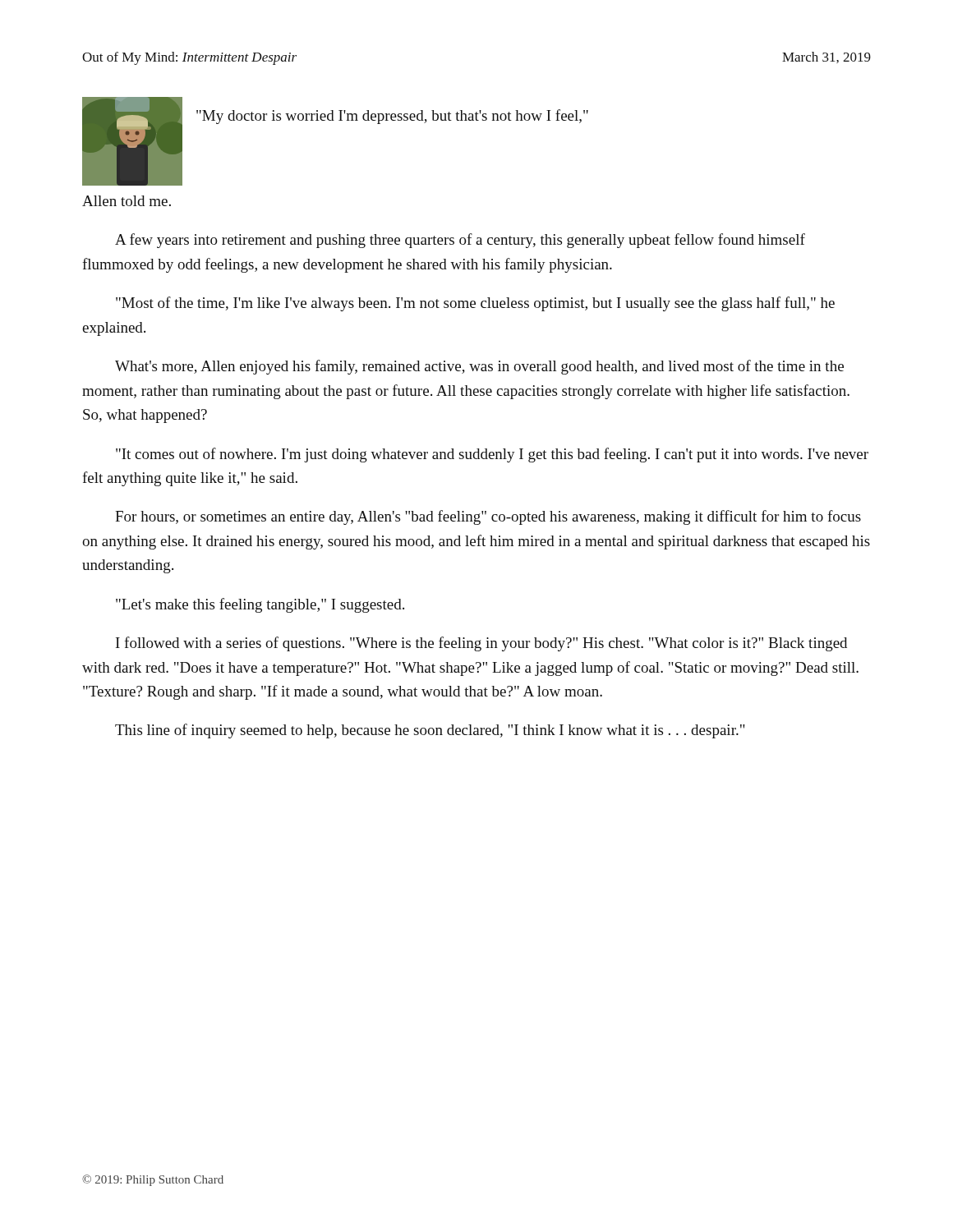Select the text block containing ""It comes out of nowhere. I'm just"
Viewport: 953px width, 1232px height.
[475, 465]
